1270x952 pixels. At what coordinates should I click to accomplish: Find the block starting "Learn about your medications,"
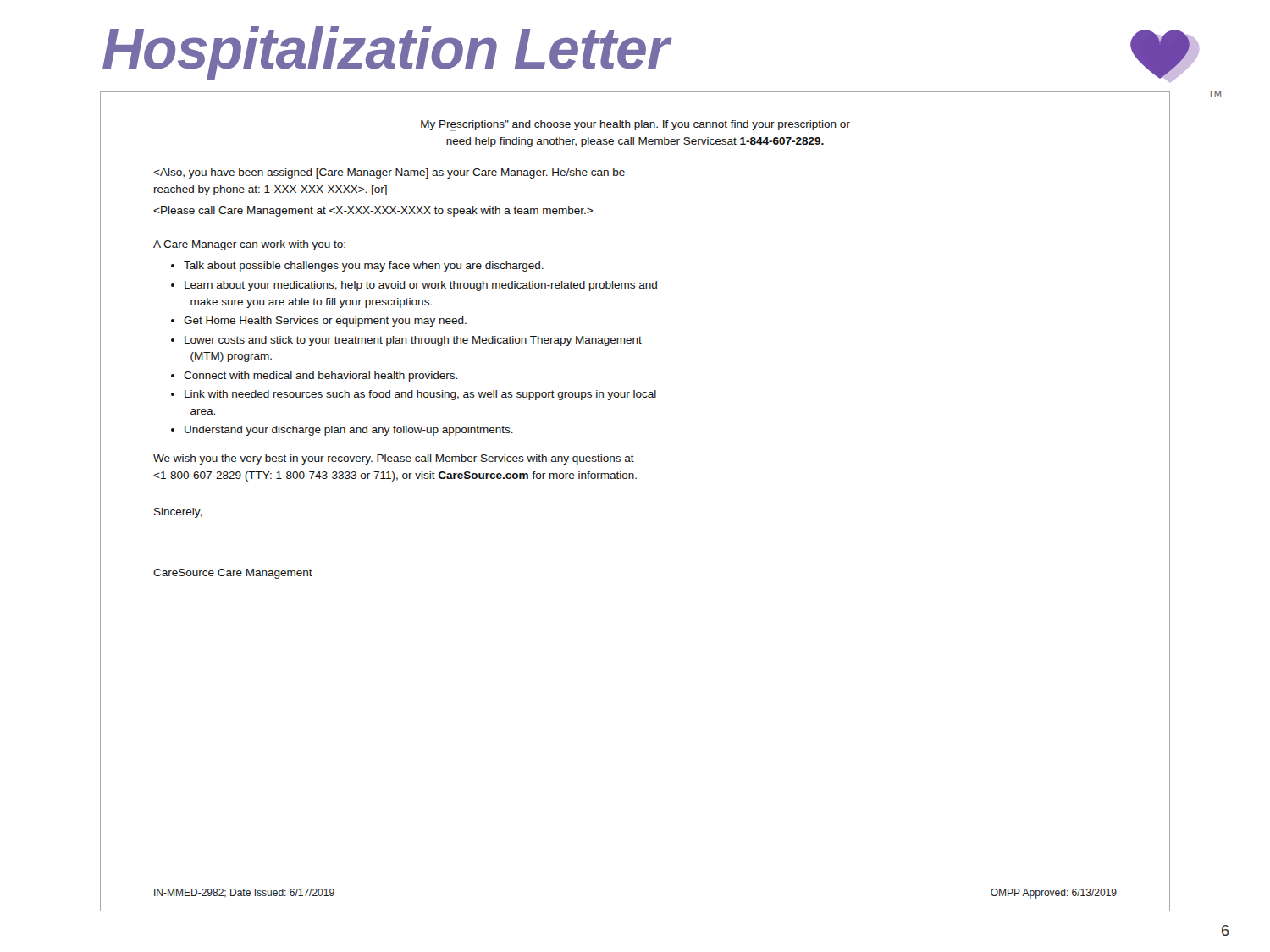[x=421, y=293]
